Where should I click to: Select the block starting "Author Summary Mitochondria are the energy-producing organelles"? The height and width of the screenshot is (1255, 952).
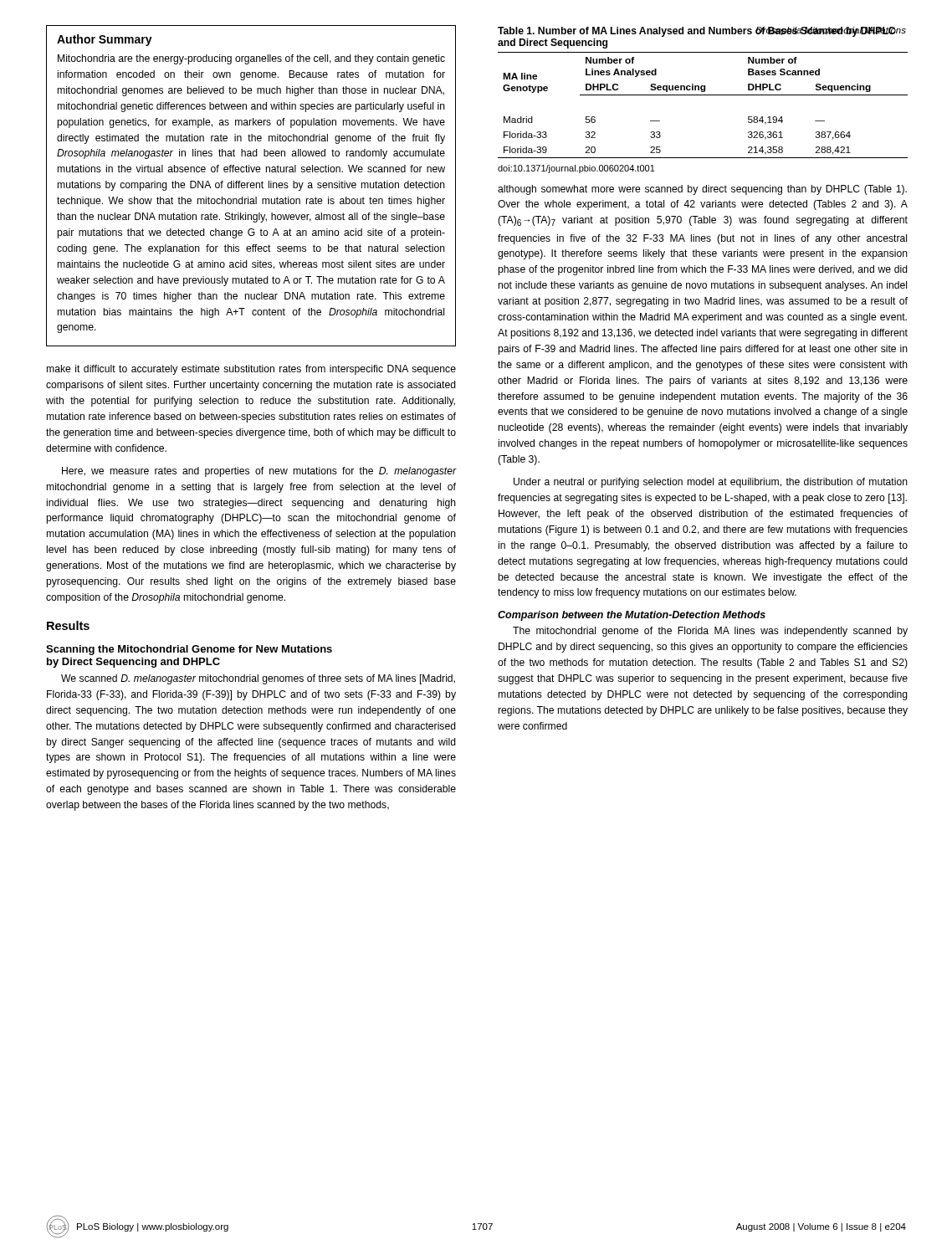click(x=251, y=184)
